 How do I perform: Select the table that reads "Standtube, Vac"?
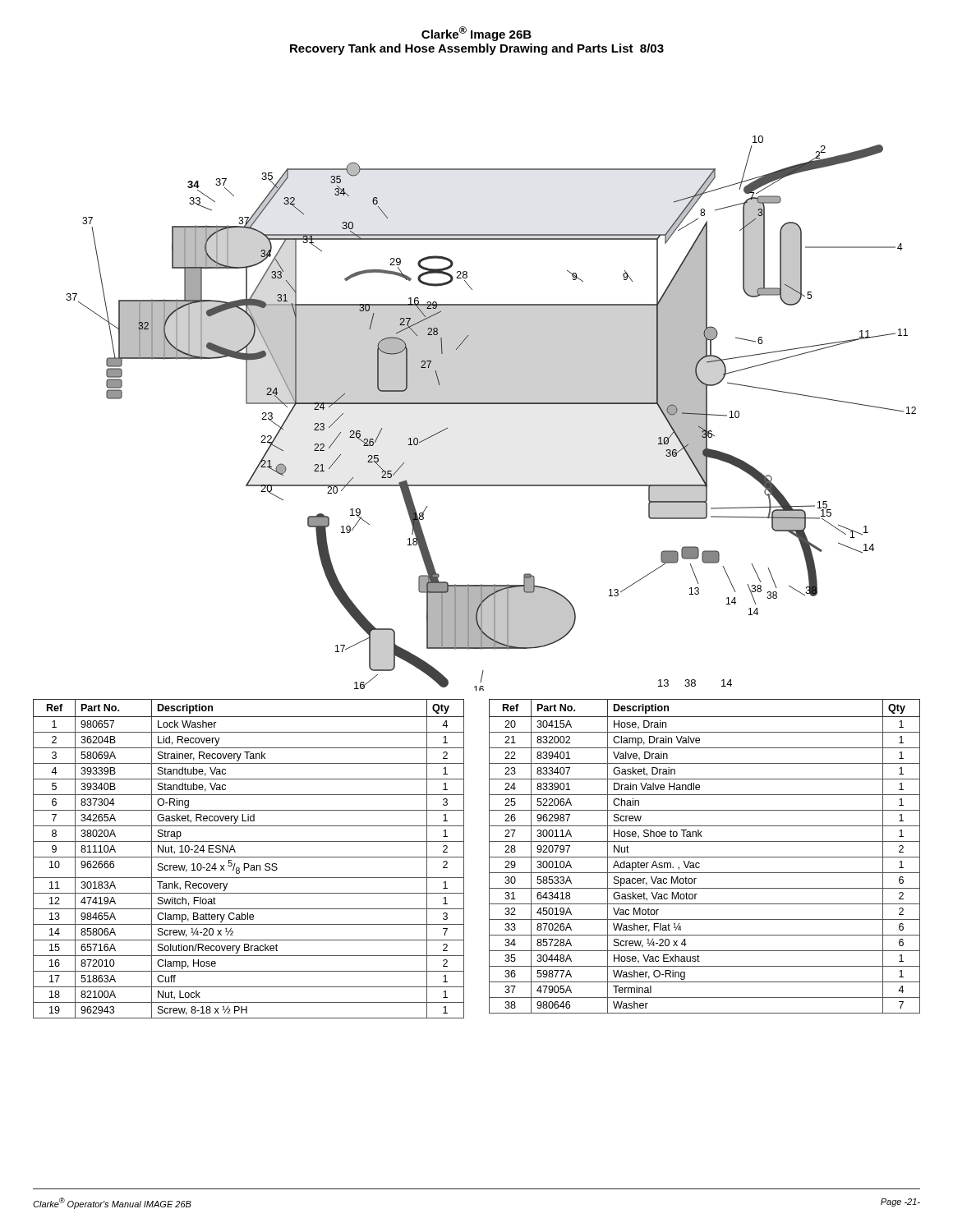(x=249, y=859)
